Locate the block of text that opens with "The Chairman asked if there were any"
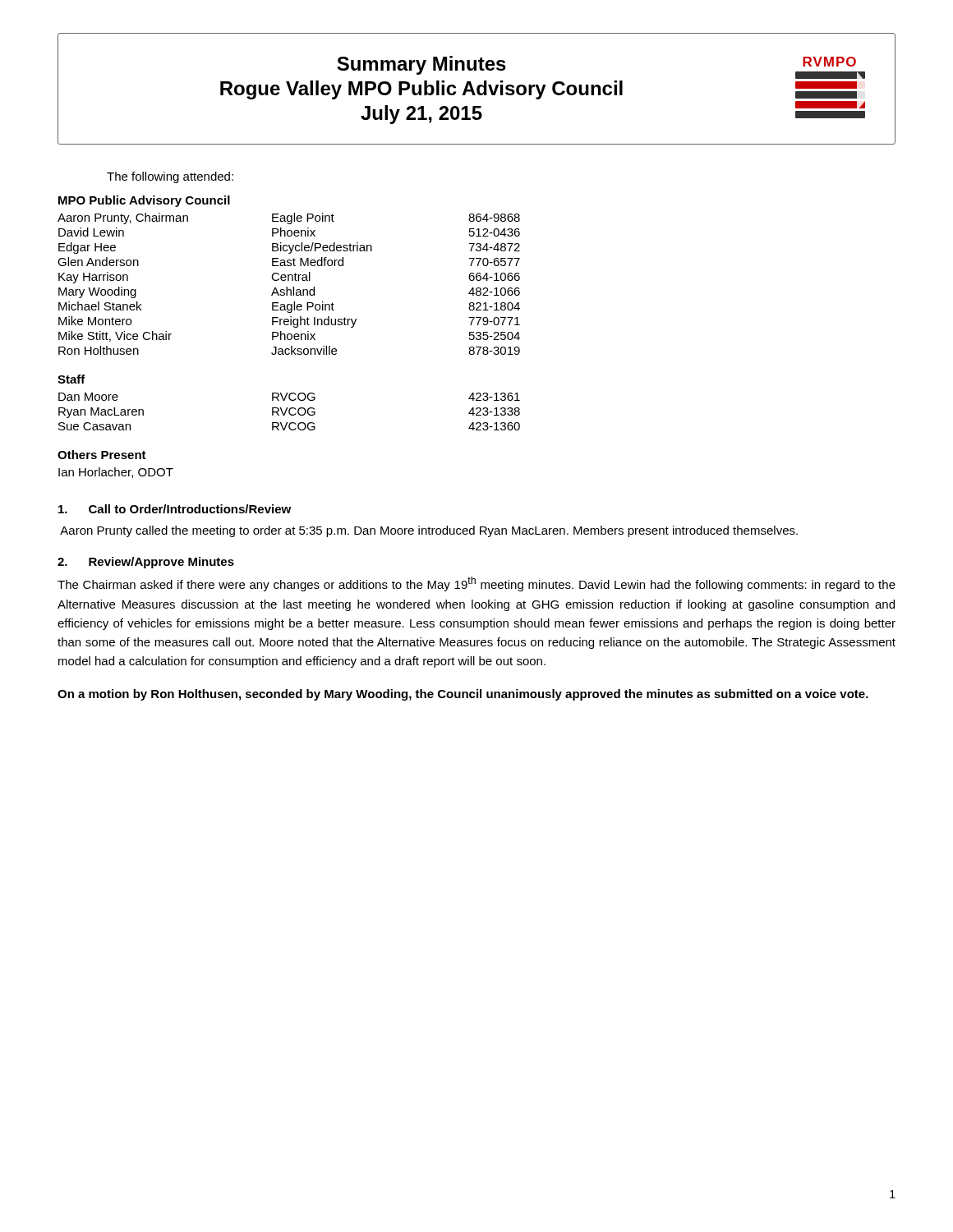953x1232 pixels. click(x=476, y=622)
